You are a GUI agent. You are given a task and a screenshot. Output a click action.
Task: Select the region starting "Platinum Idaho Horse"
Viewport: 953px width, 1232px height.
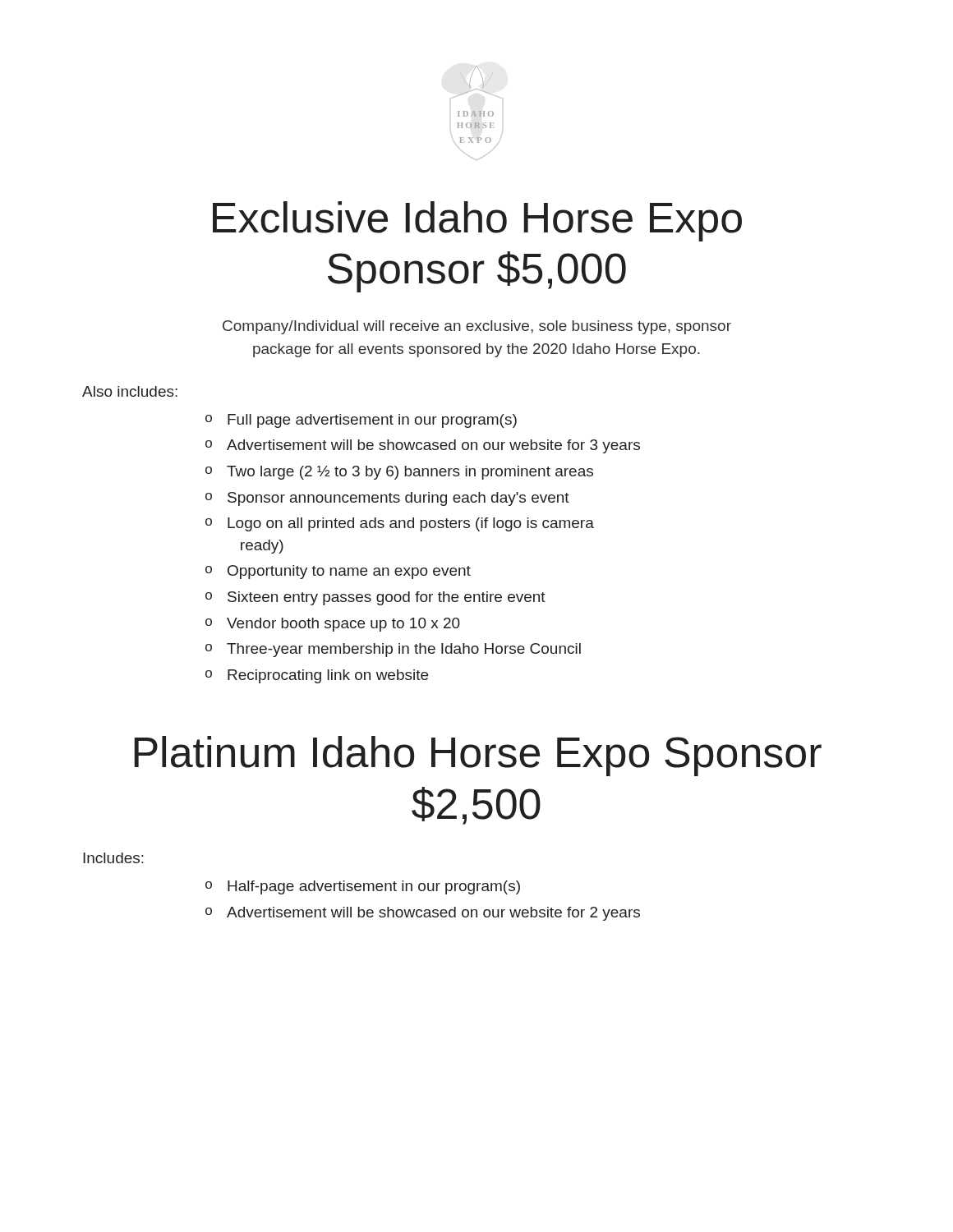point(476,778)
